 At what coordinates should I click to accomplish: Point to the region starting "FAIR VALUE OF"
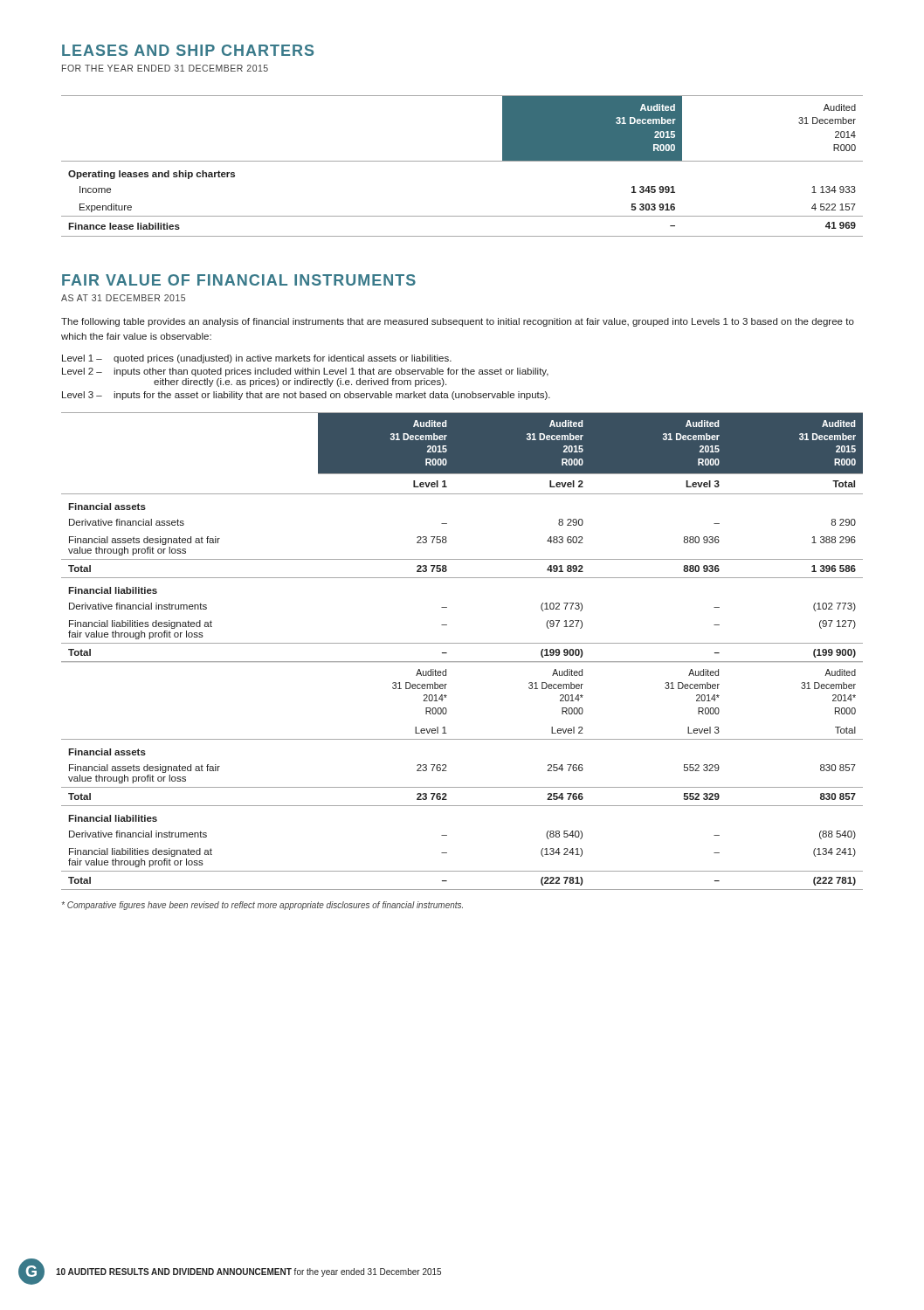(239, 280)
